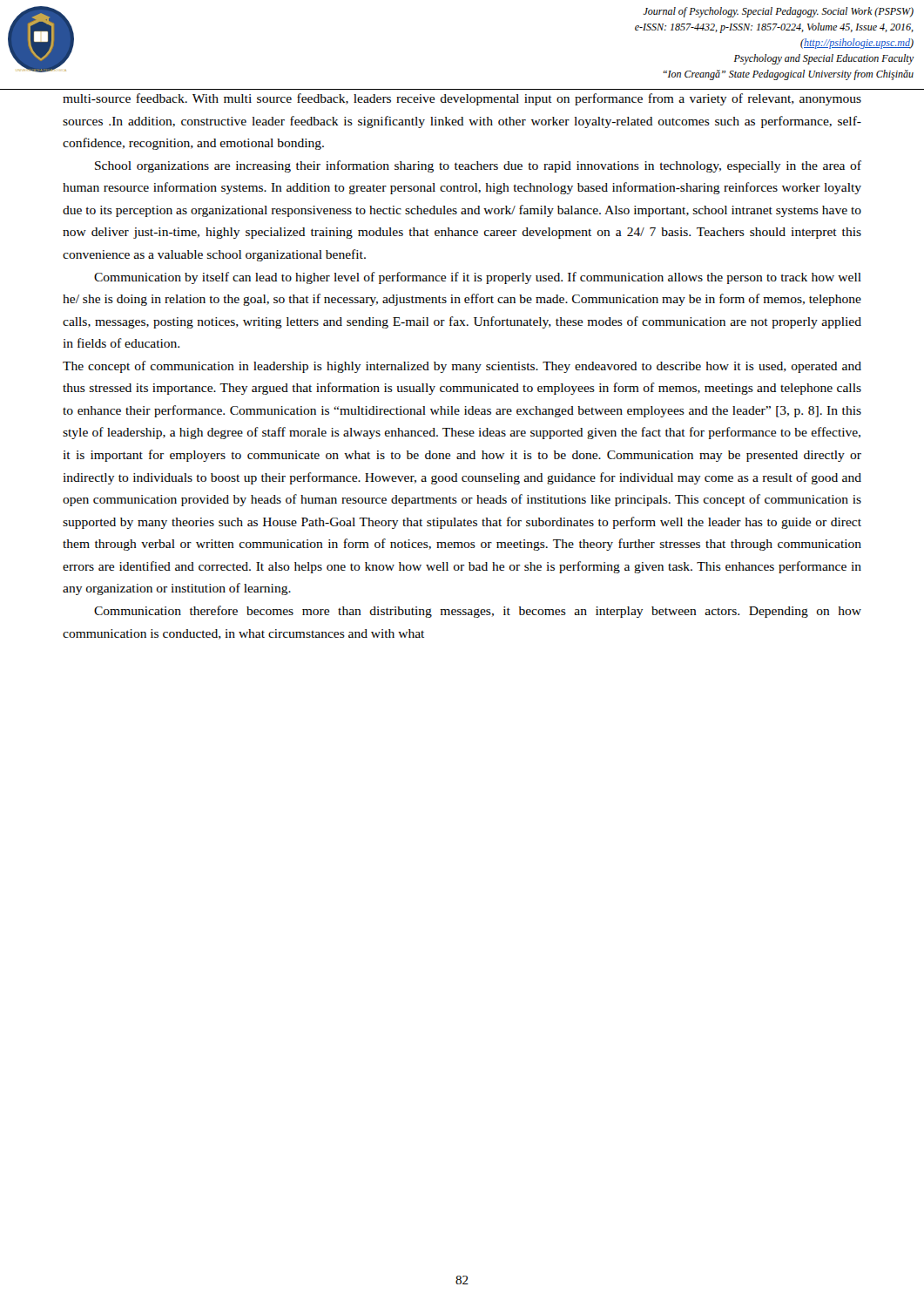Select the region starting "Communication therefore becomes more"

pos(462,622)
